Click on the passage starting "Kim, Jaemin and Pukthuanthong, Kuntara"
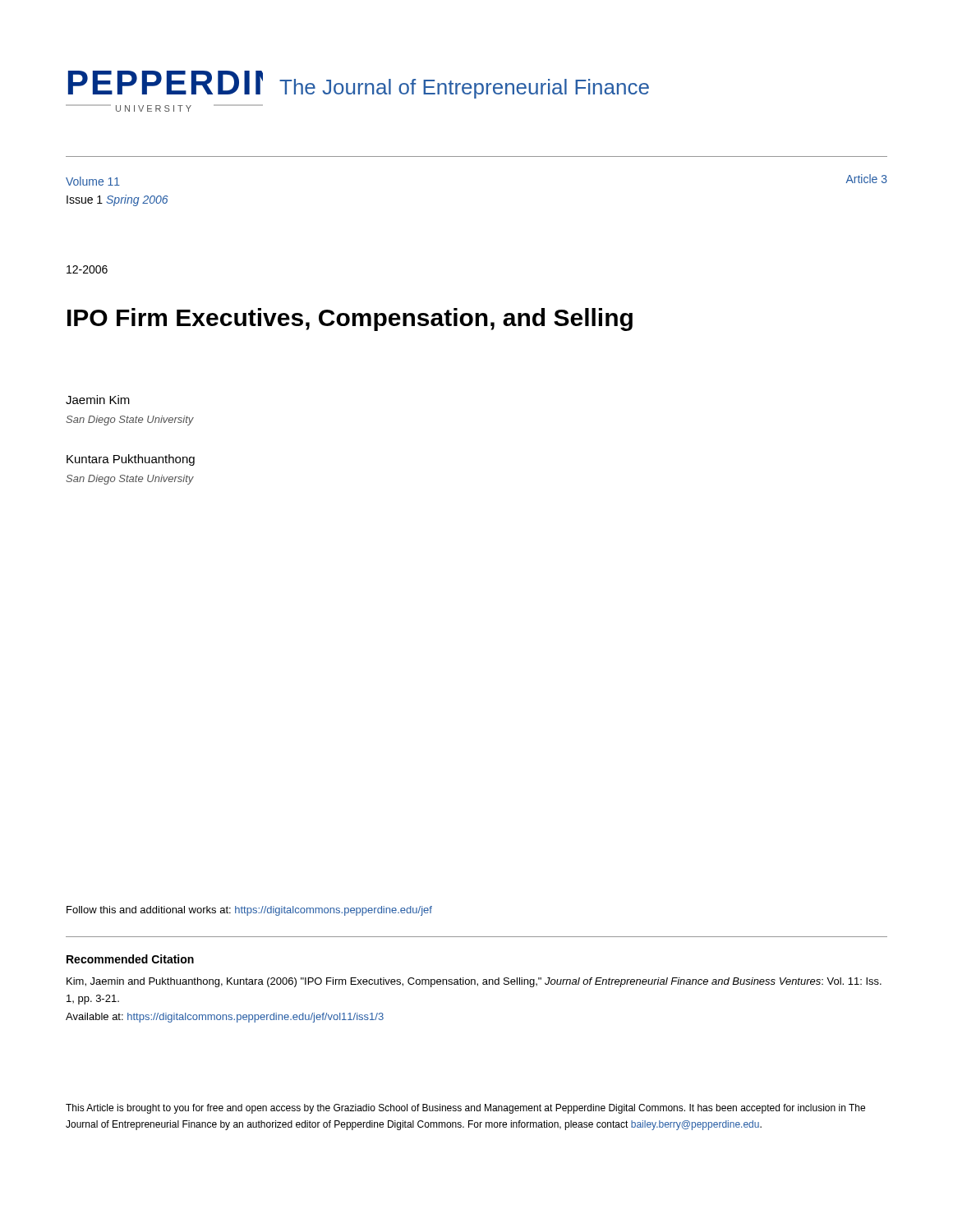Viewport: 953px width, 1232px height. coord(474,982)
